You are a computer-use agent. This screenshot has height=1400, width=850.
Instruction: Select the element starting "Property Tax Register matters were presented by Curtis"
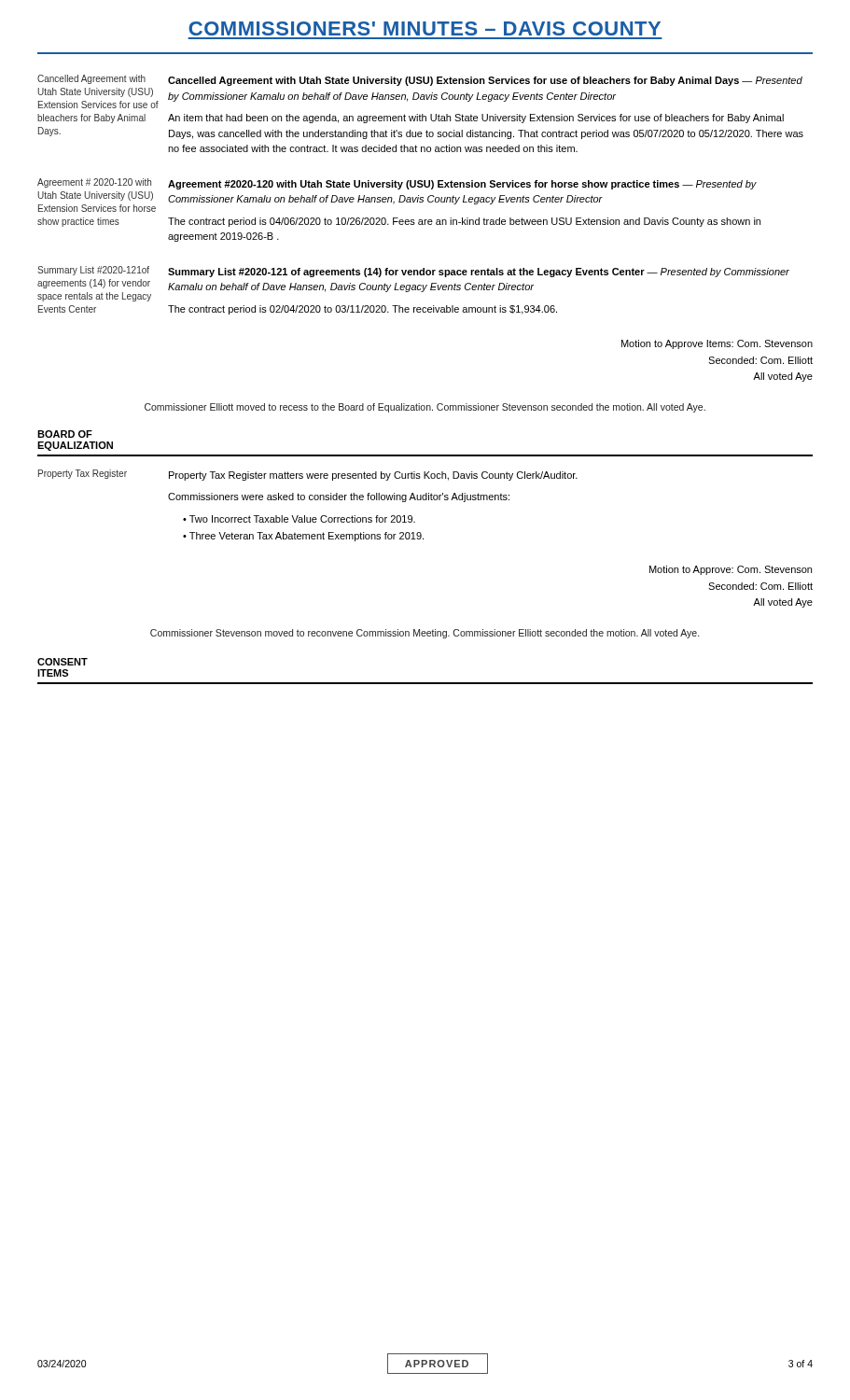(490, 506)
